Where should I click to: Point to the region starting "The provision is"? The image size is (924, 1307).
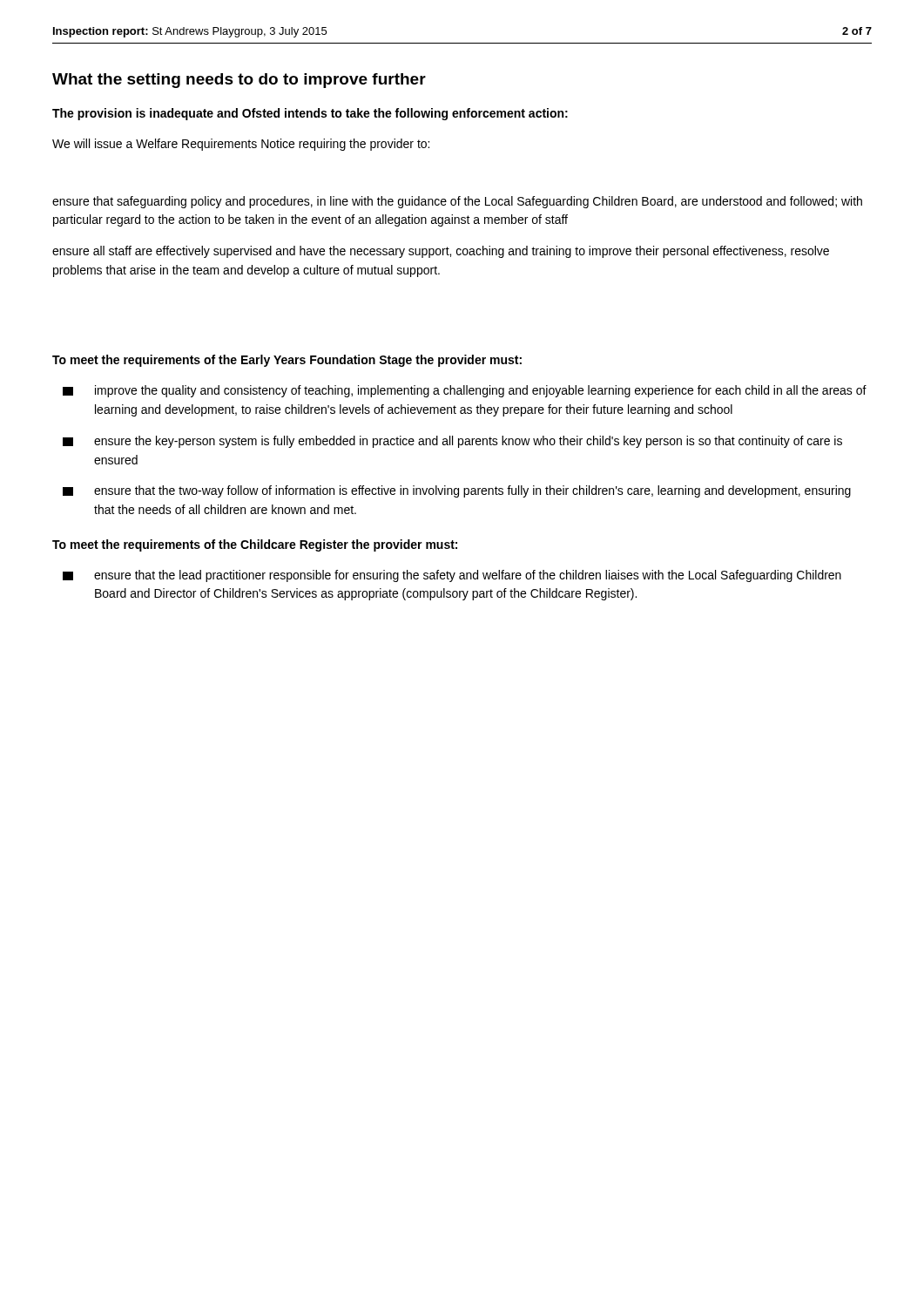pyautogui.click(x=310, y=113)
